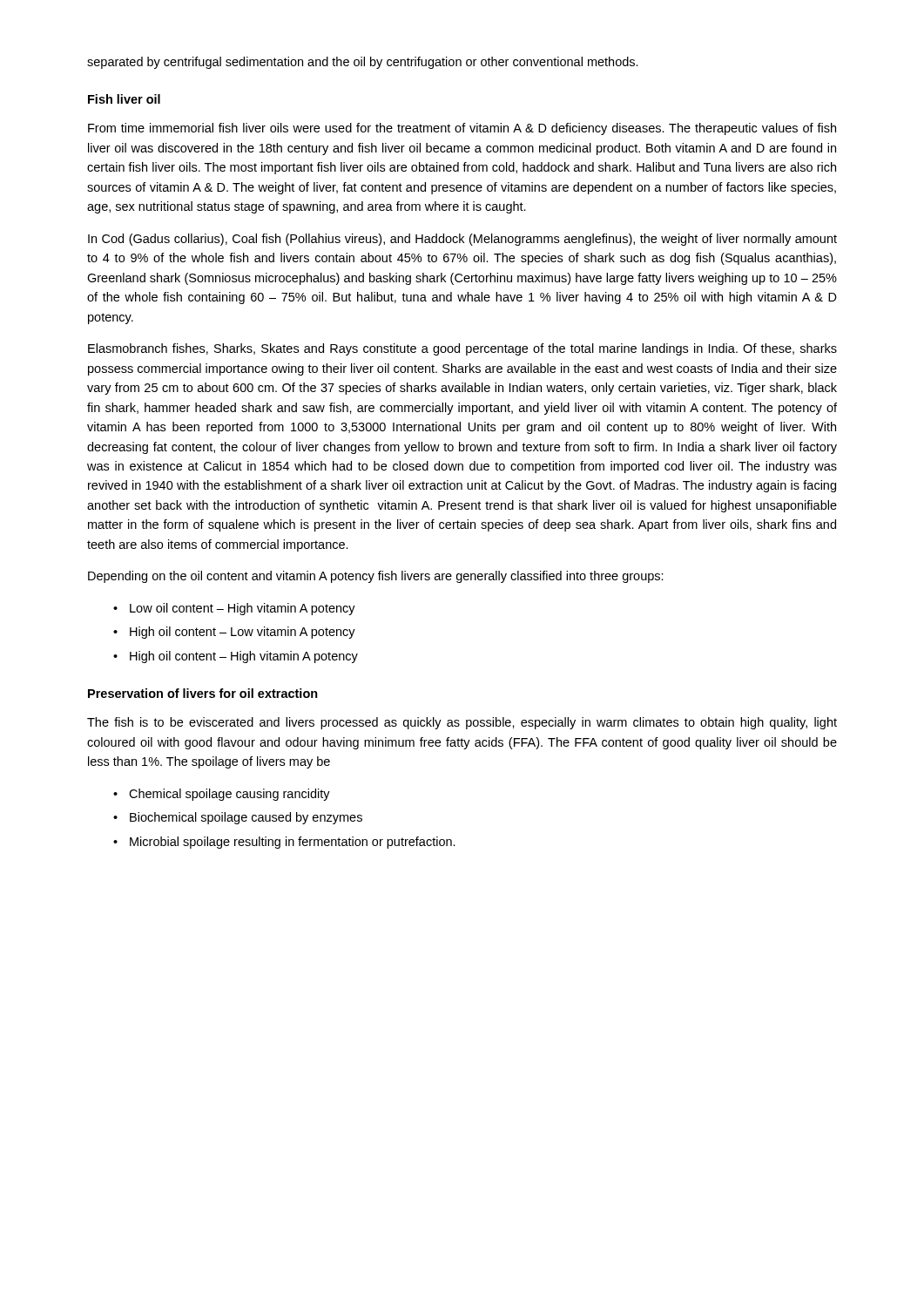This screenshot has height=1307, width=924.
Task: Locate the section header containing "Fish liver oil"
Action: (x=124, y=99)
